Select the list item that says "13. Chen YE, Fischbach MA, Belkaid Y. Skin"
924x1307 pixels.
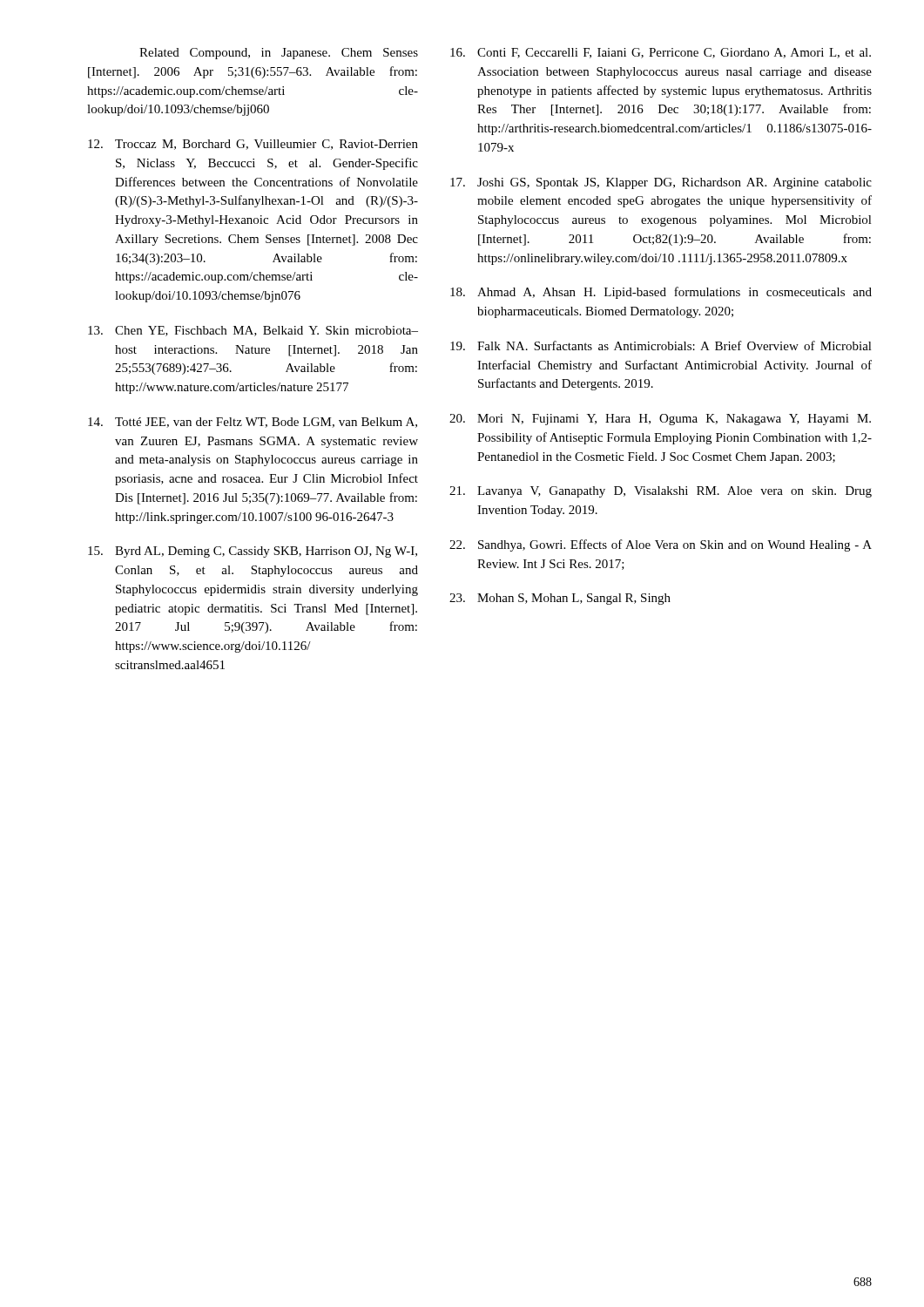253,359
